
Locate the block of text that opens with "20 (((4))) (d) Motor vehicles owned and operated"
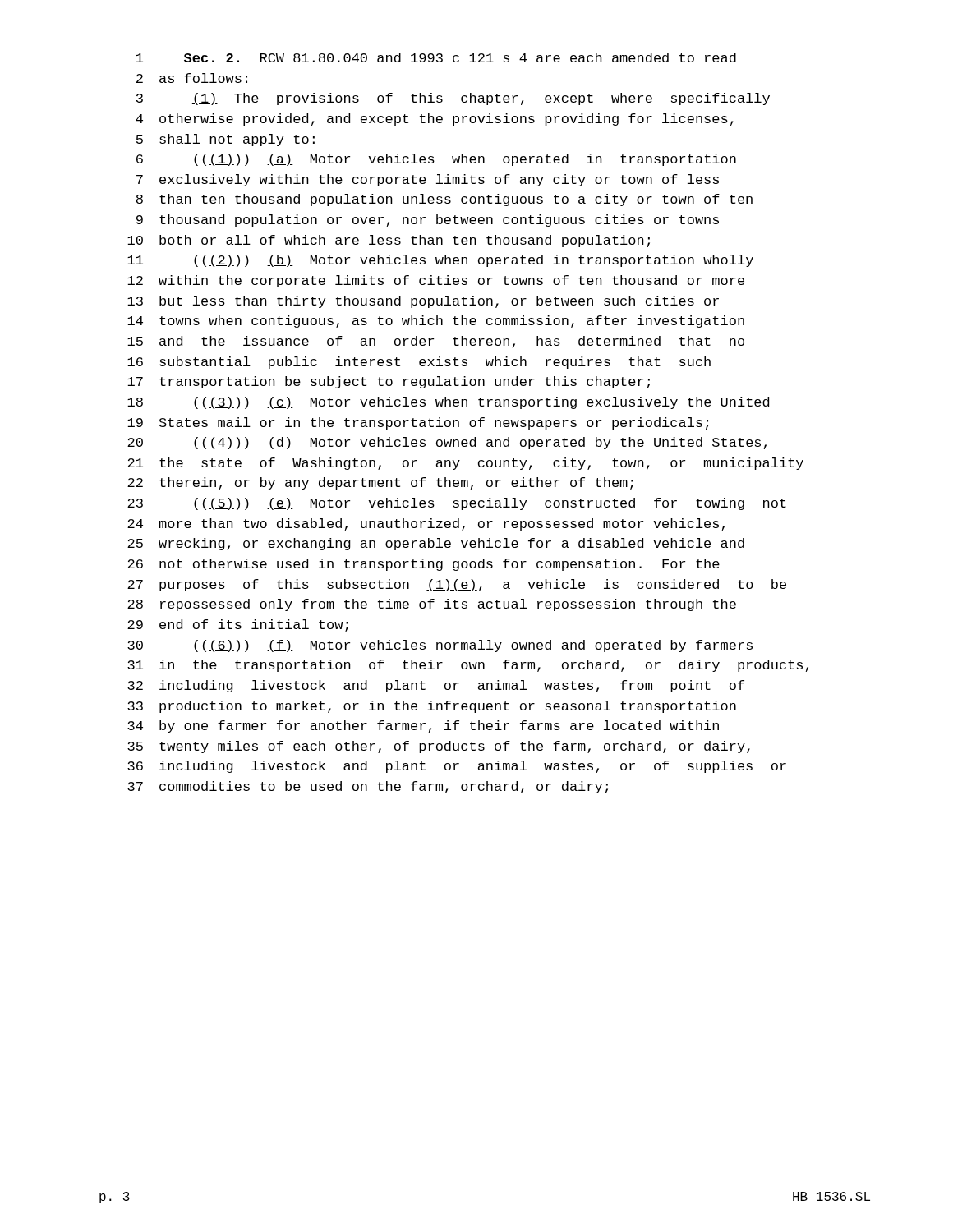[x=485, y=444]
